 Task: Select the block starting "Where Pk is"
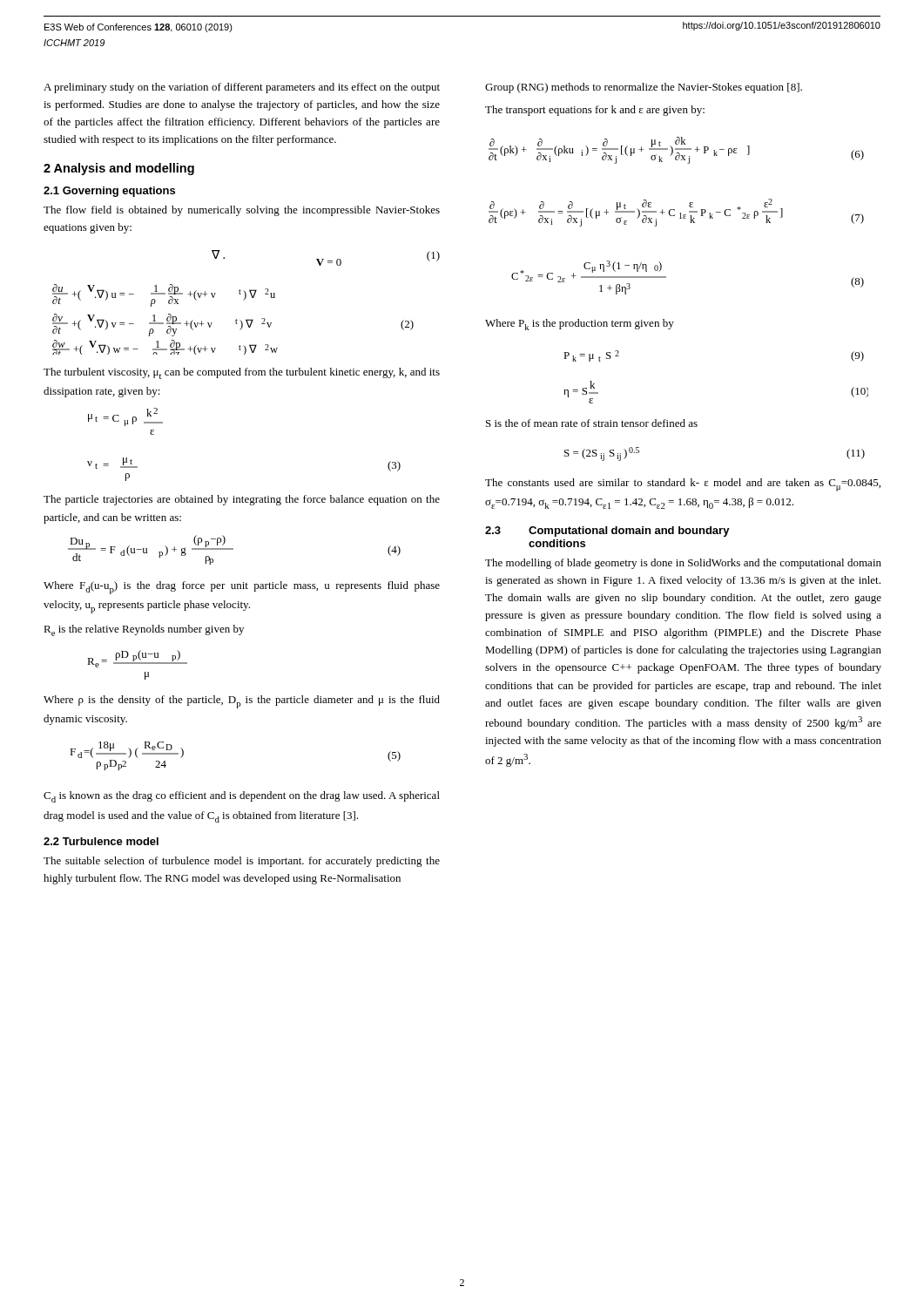pos(579,324)
